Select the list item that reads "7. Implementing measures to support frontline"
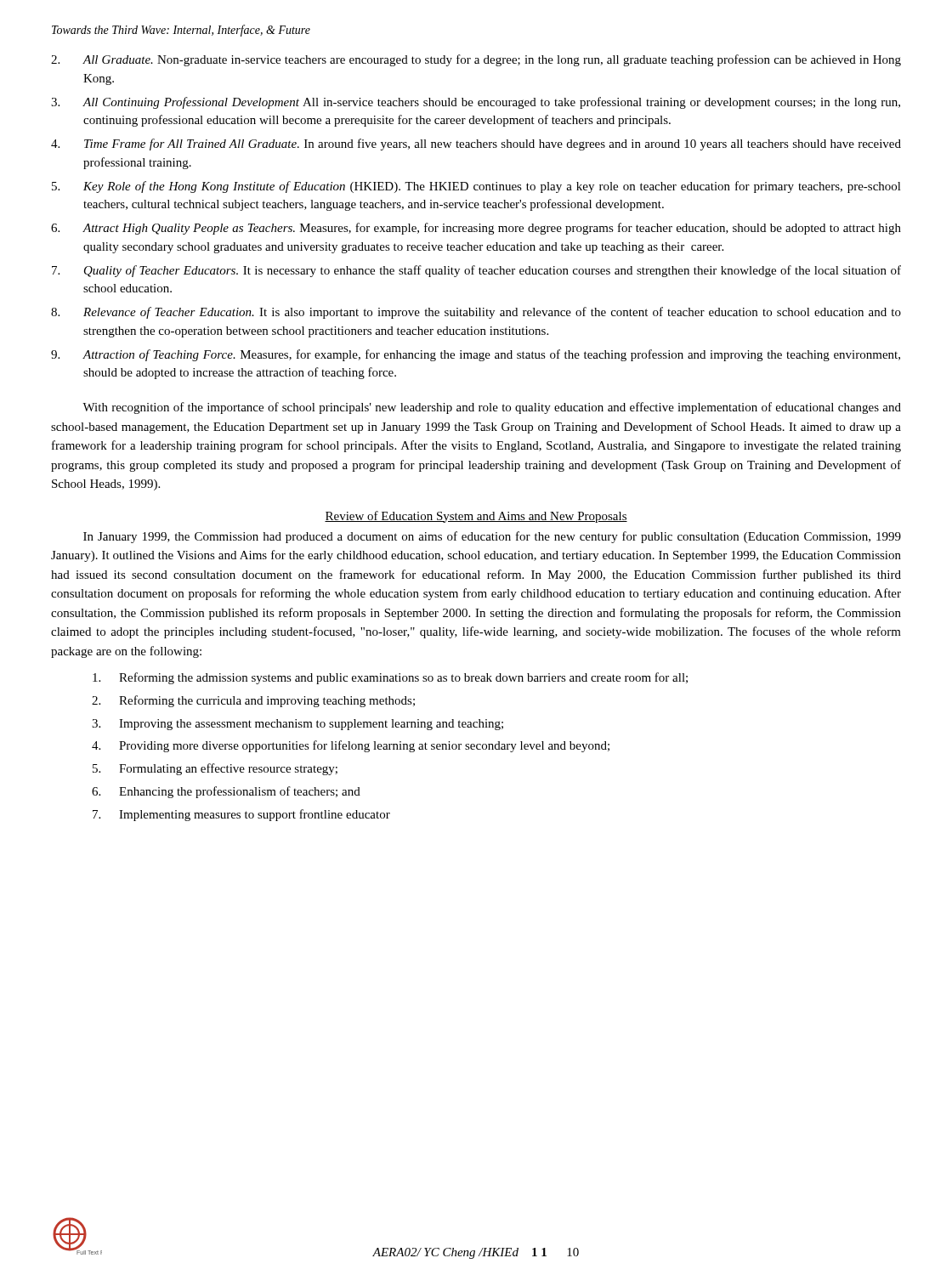This screenshot has height=1275, width=952. click(x=241, y=815)
